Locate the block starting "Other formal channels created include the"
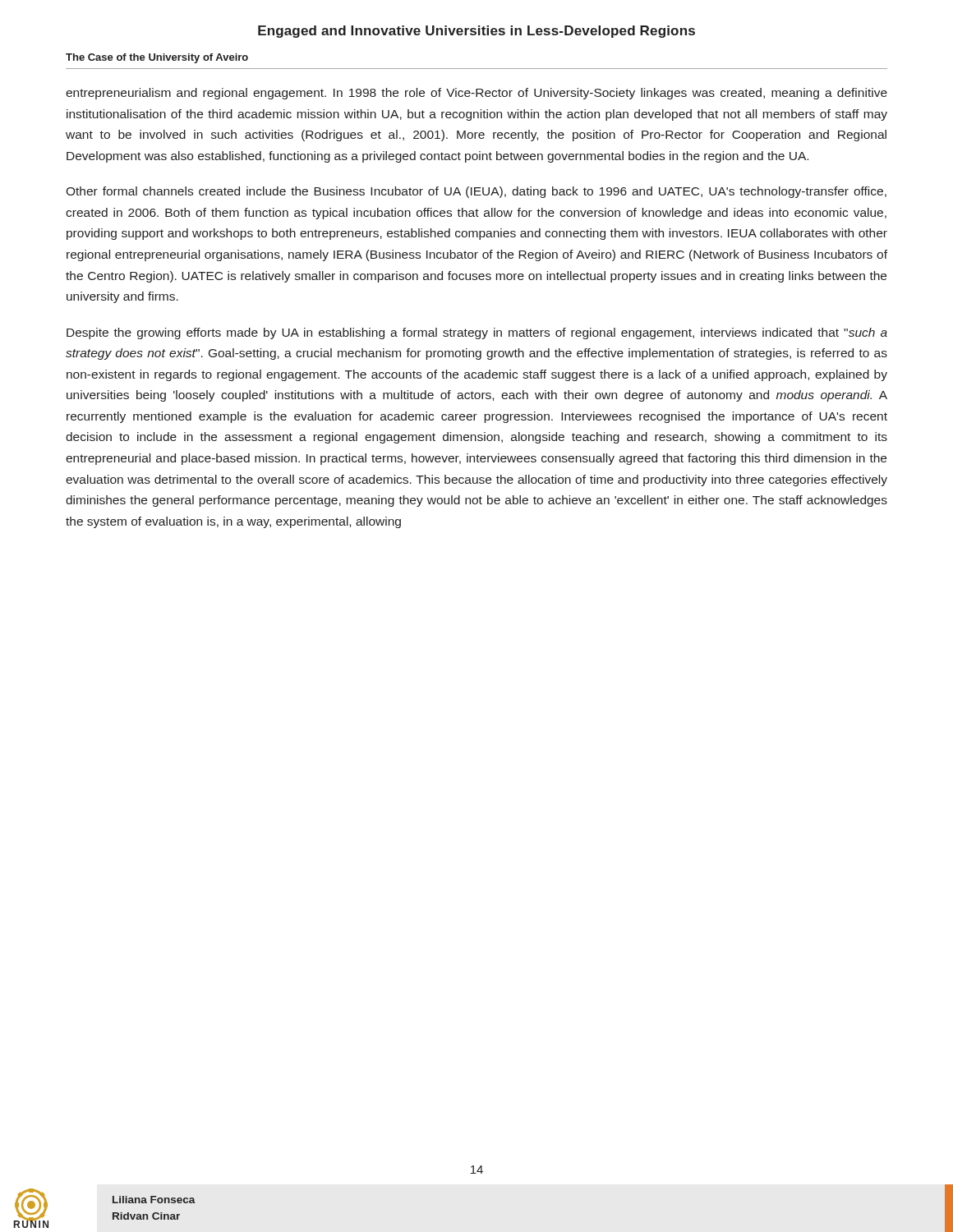The height and width of the screenshot is (1232, 953). (476, 244)
